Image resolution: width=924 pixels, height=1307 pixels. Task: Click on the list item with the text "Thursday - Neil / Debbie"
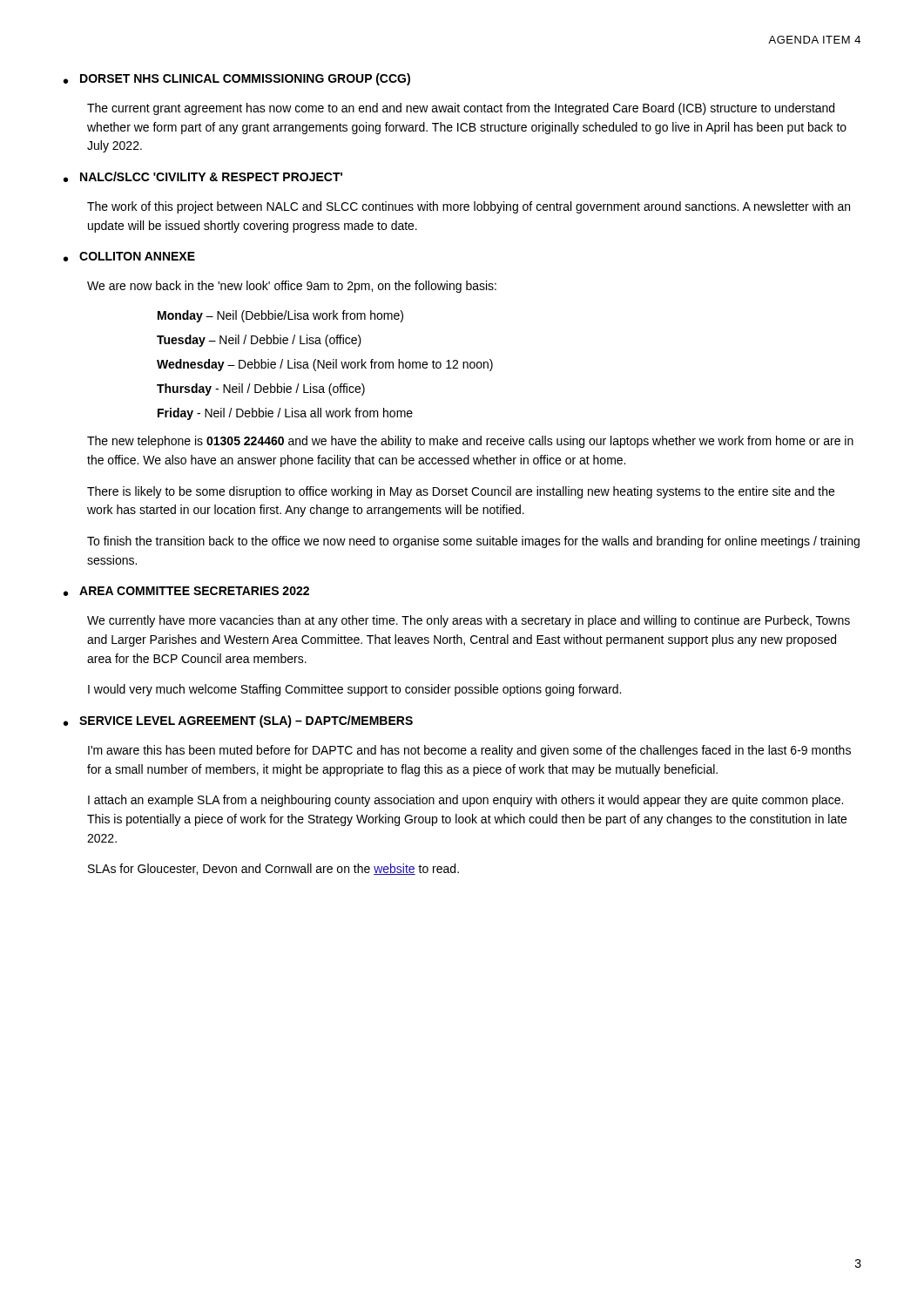pyautogui.click(x=261, y=389)
